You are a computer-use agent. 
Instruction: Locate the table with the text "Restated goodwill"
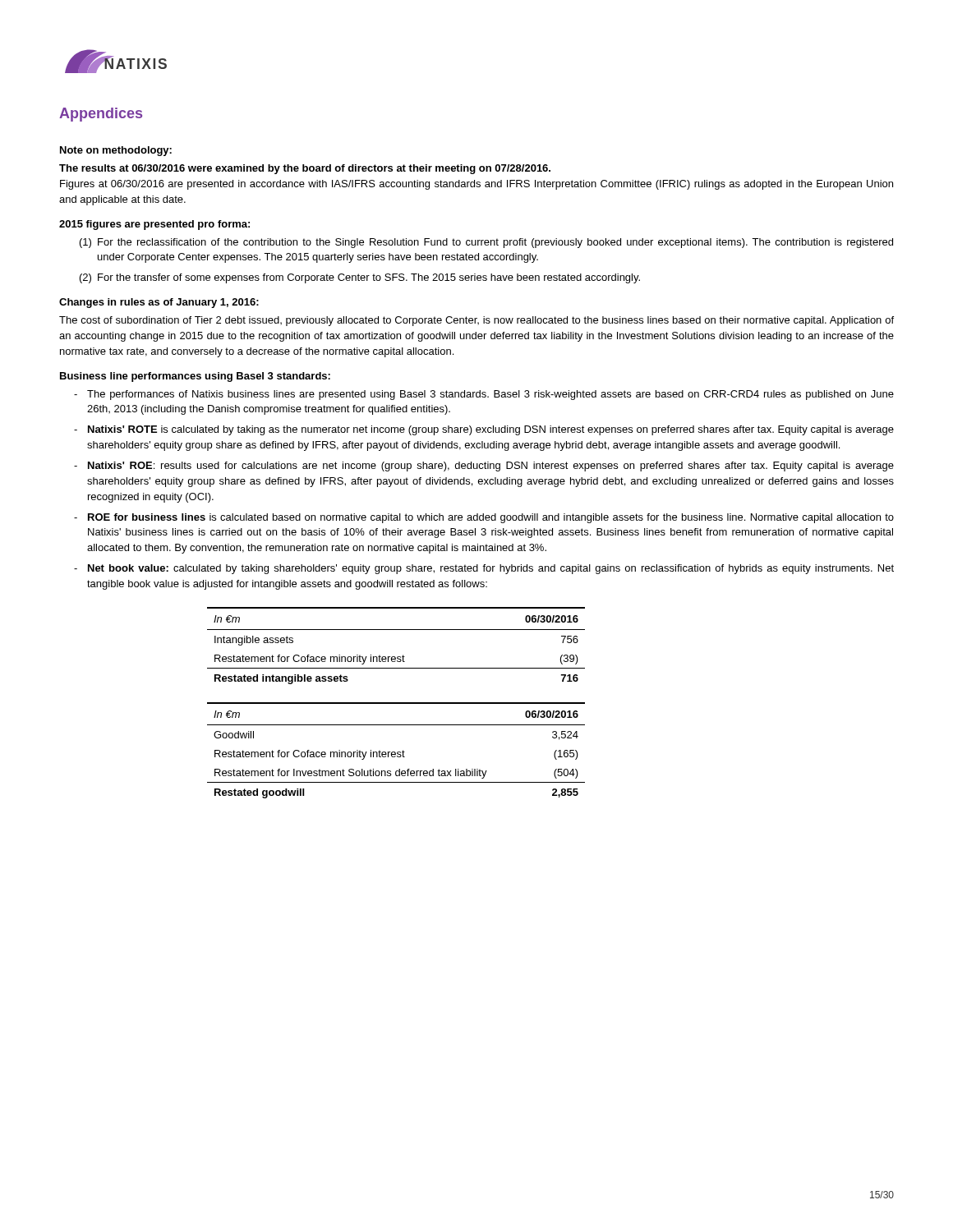click(396, 752)
